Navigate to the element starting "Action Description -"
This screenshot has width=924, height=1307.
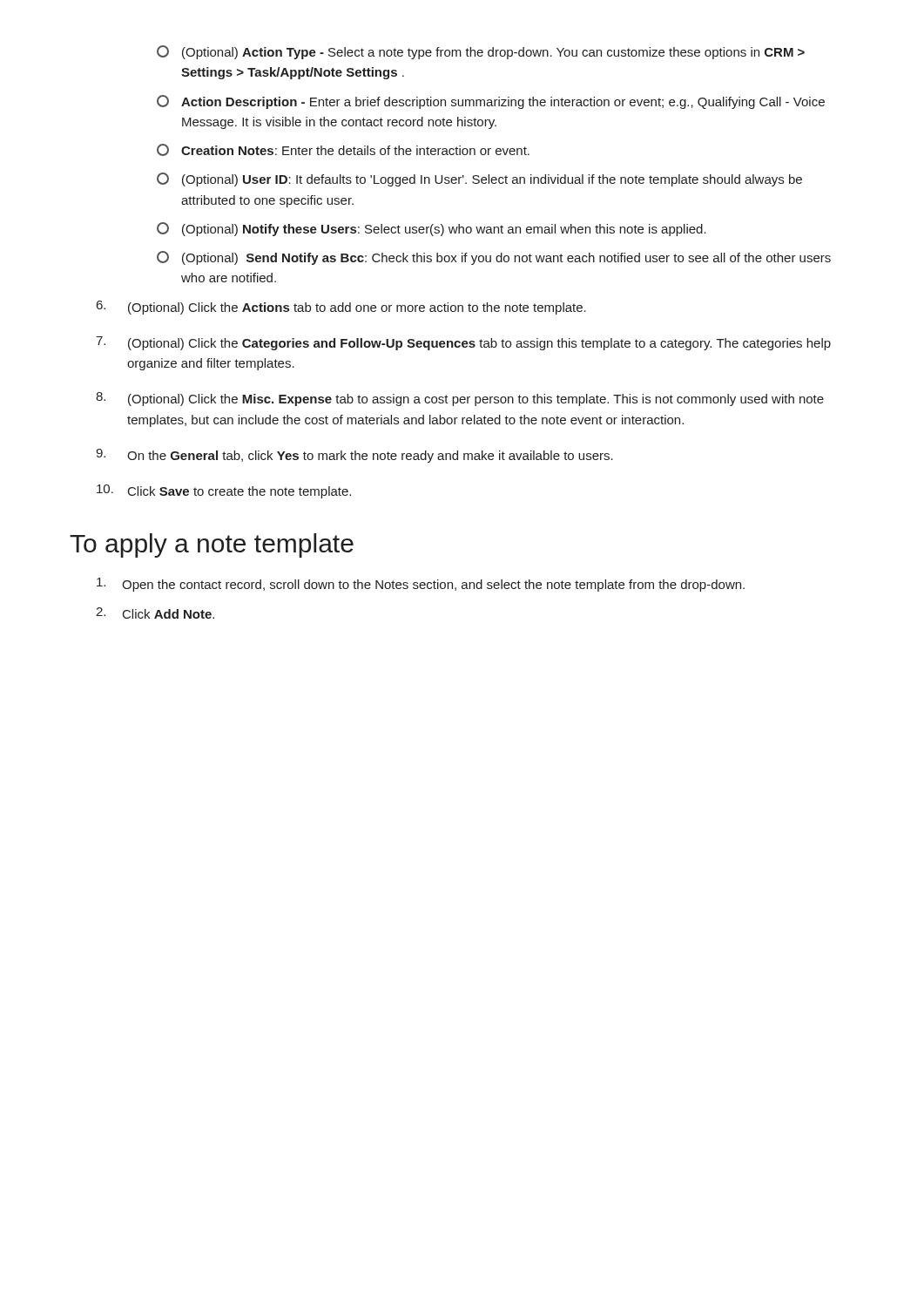click(x=506, y=111)
